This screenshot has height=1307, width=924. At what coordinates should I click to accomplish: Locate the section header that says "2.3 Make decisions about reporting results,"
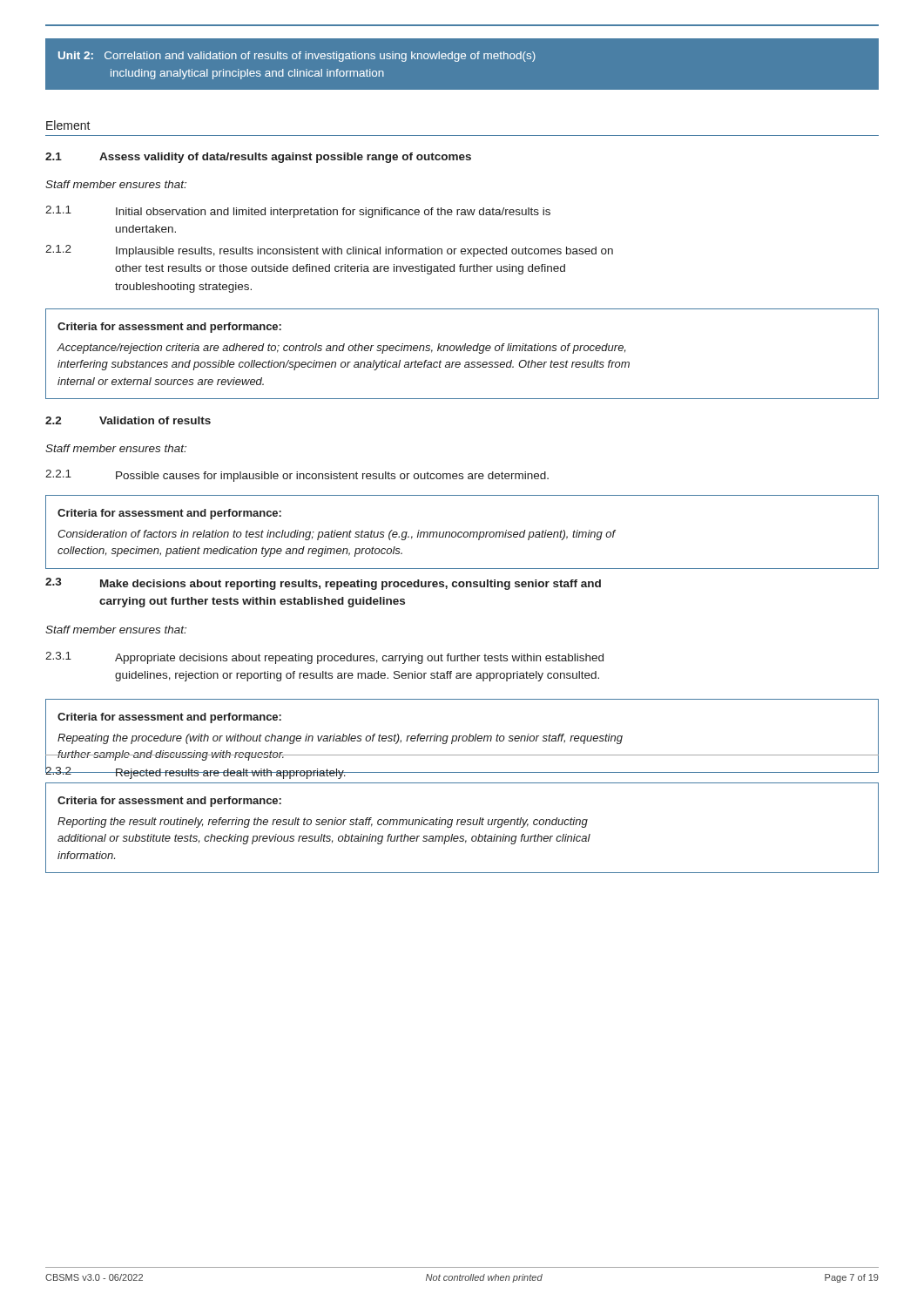[323, 593]
